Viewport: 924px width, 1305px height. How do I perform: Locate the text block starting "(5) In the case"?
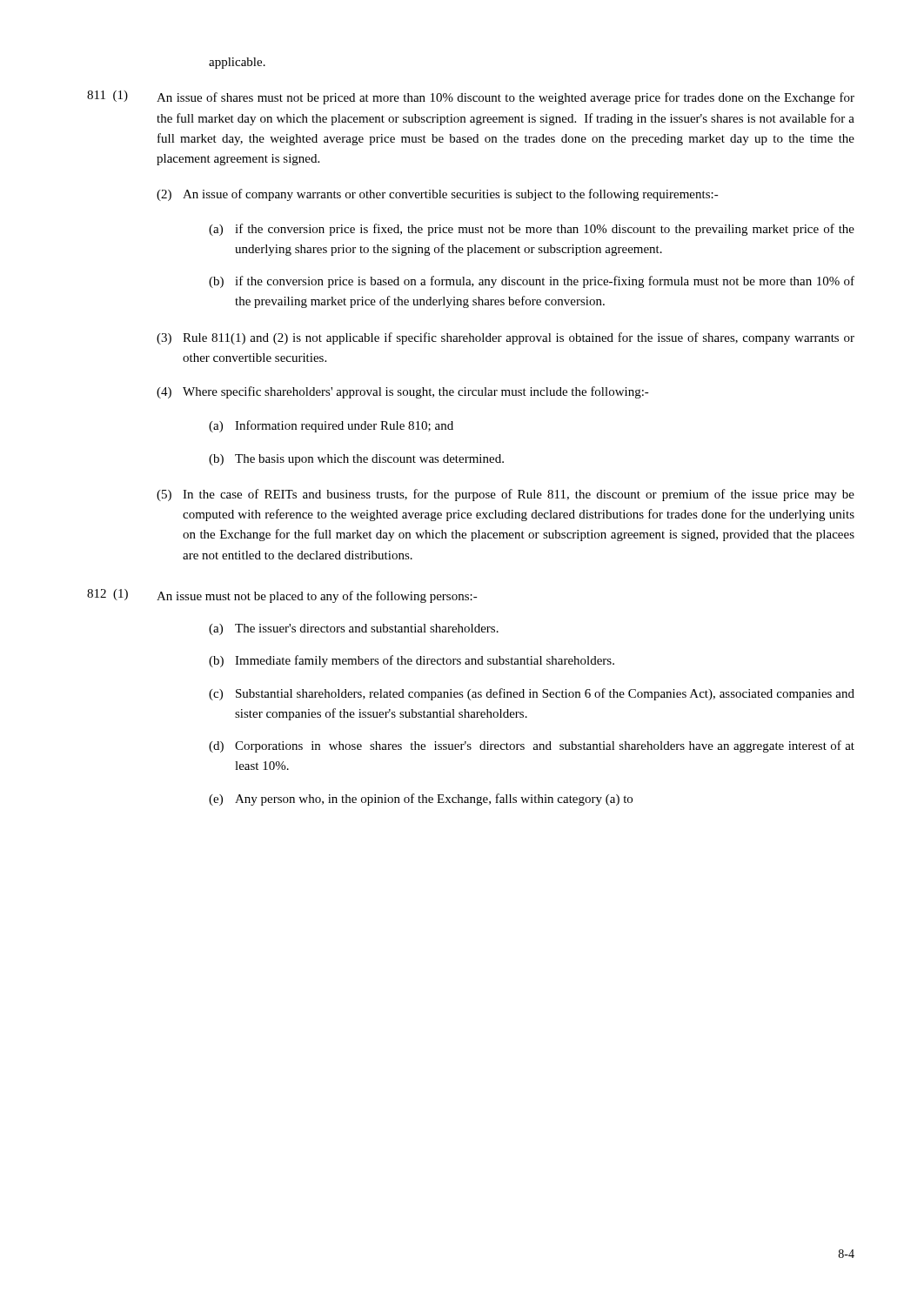pos(506,525)
